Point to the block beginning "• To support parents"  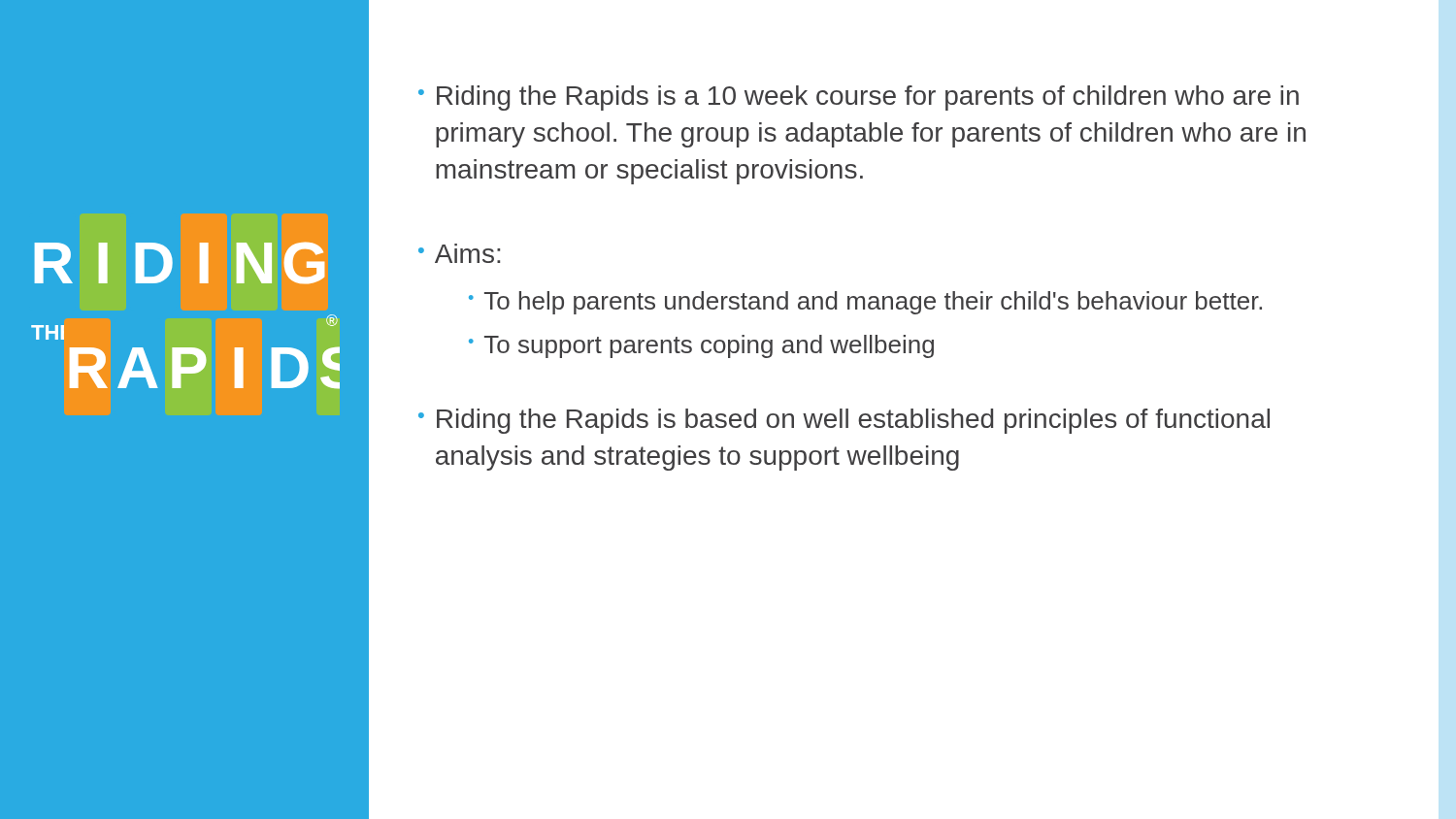click(x=702, y=345)
